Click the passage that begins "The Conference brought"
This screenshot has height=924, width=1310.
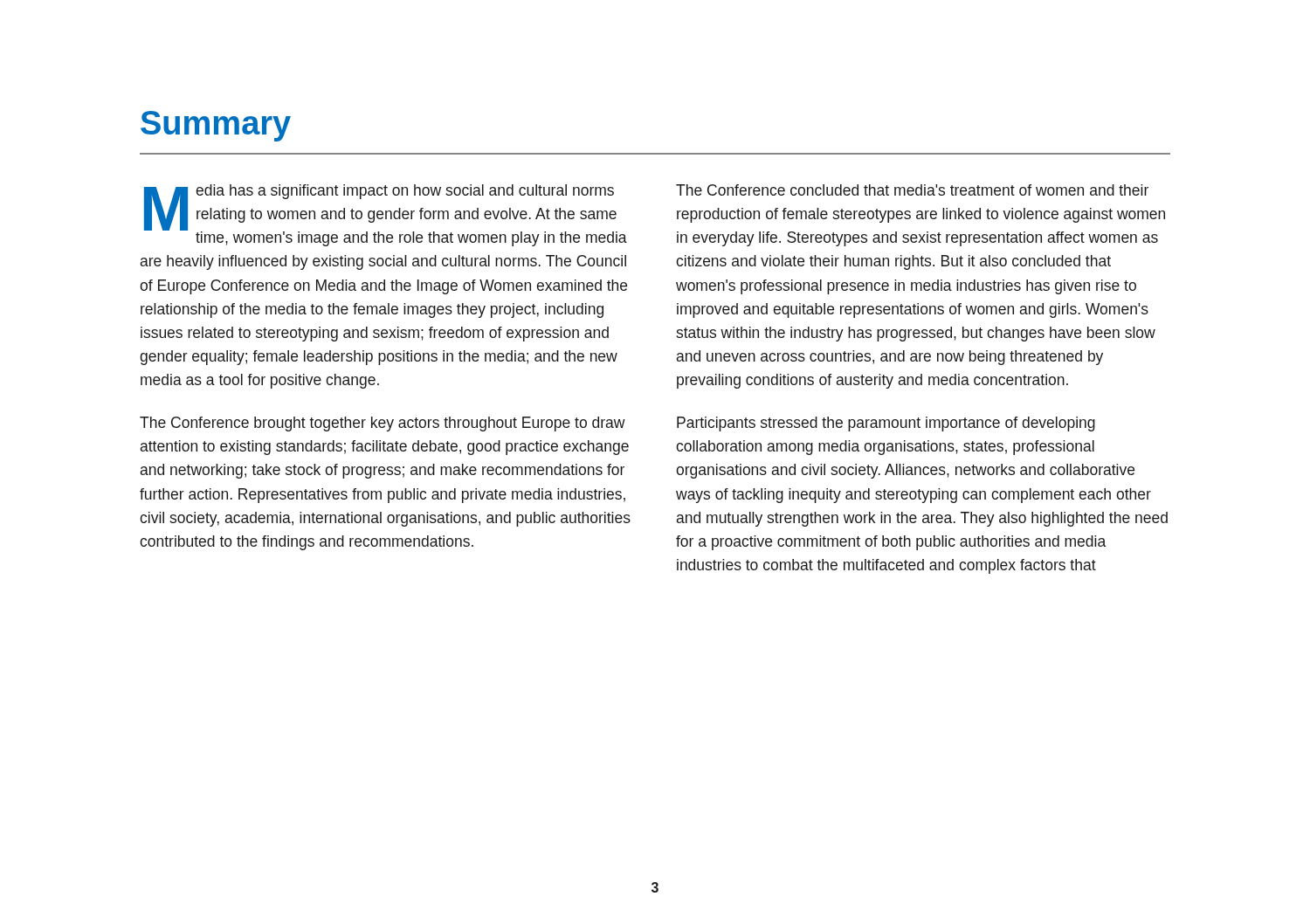(x=387, y=483)
